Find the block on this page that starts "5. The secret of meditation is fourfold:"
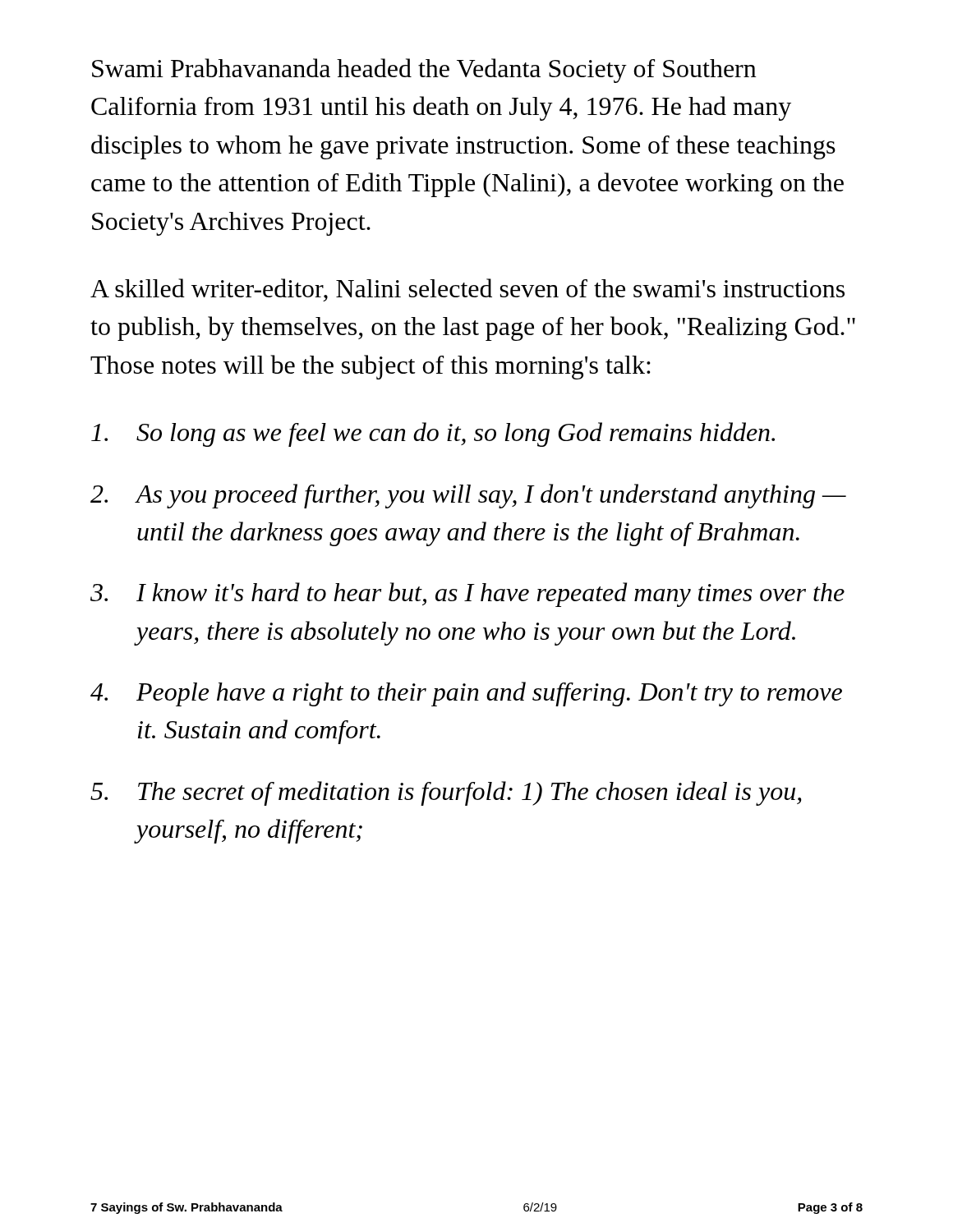This screenshot has width=953, height=1232. (x=476, y=810)
